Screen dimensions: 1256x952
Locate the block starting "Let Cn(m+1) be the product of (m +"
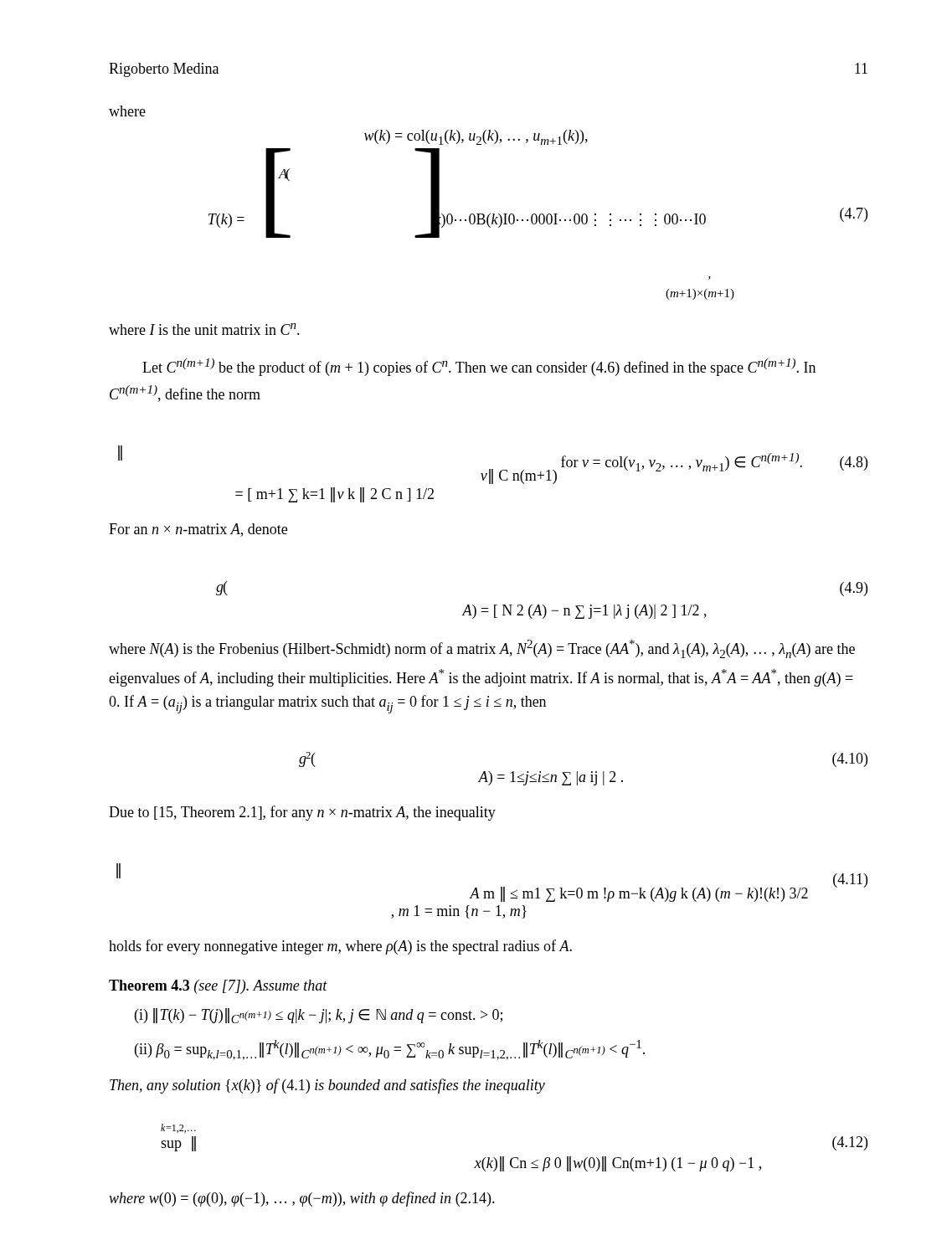coord(462,380)
